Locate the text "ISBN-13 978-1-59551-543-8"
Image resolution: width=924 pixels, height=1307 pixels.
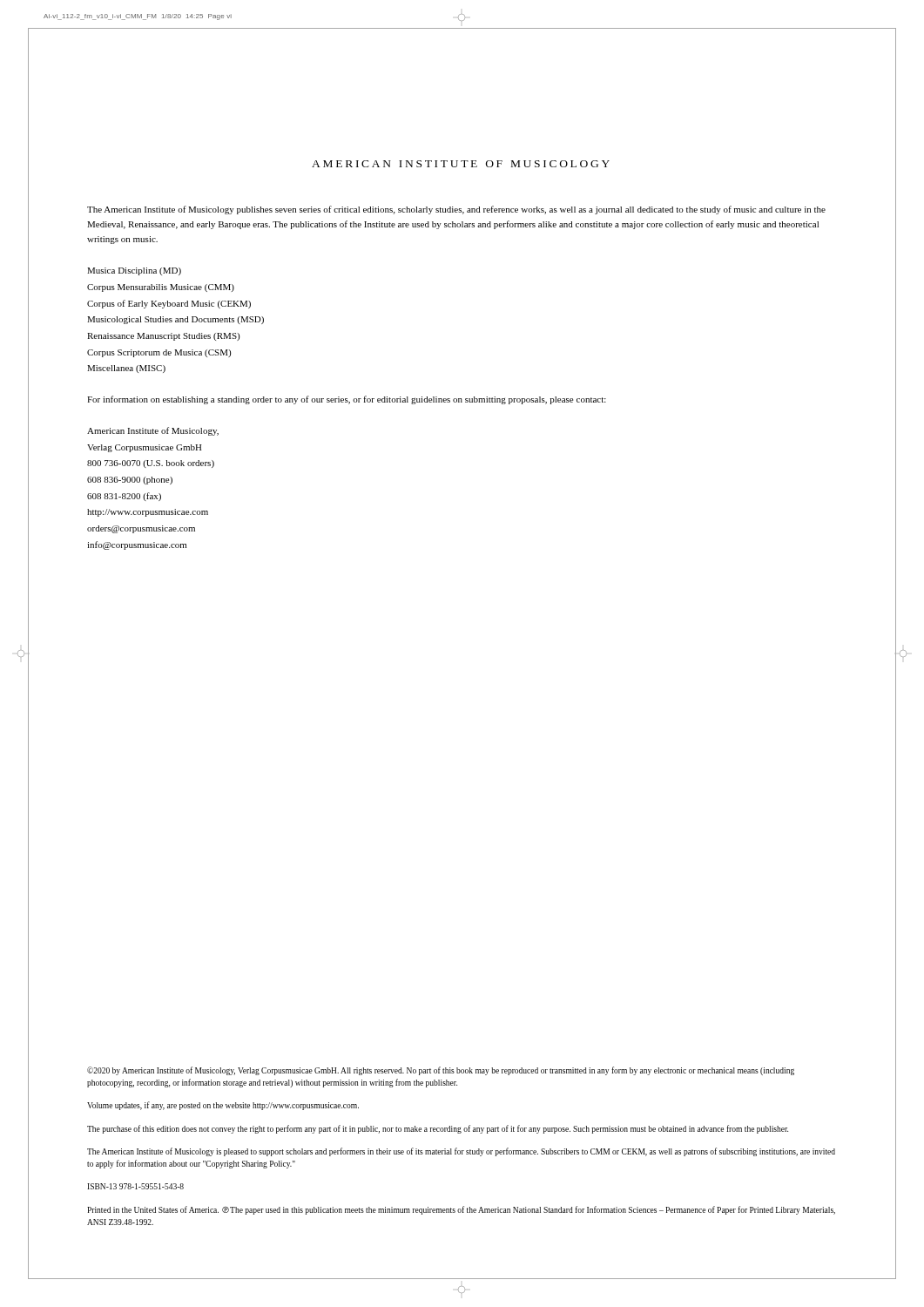[x=136, y=1187]
